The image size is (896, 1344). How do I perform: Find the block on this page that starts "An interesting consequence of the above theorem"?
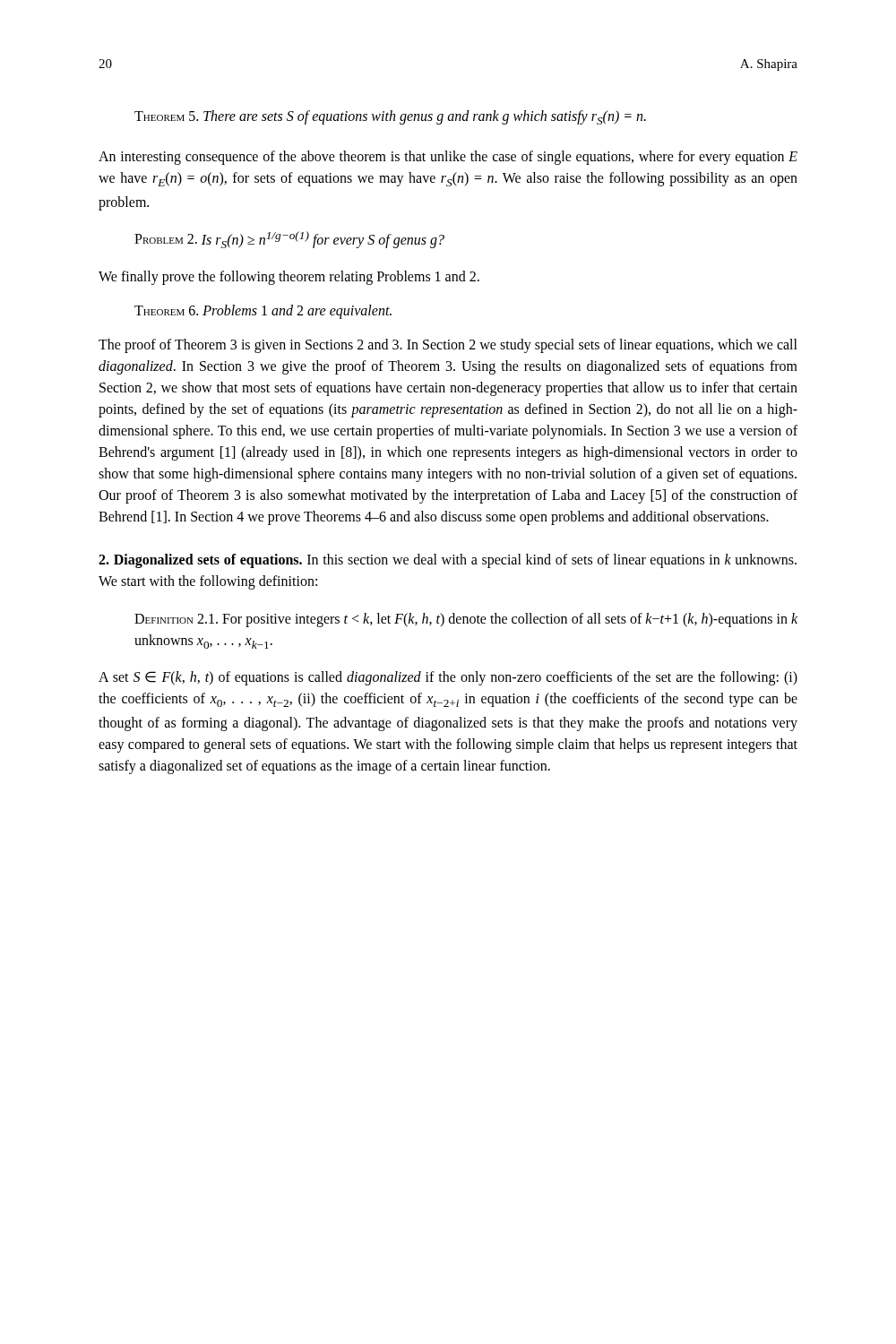[x=448, y=179]
